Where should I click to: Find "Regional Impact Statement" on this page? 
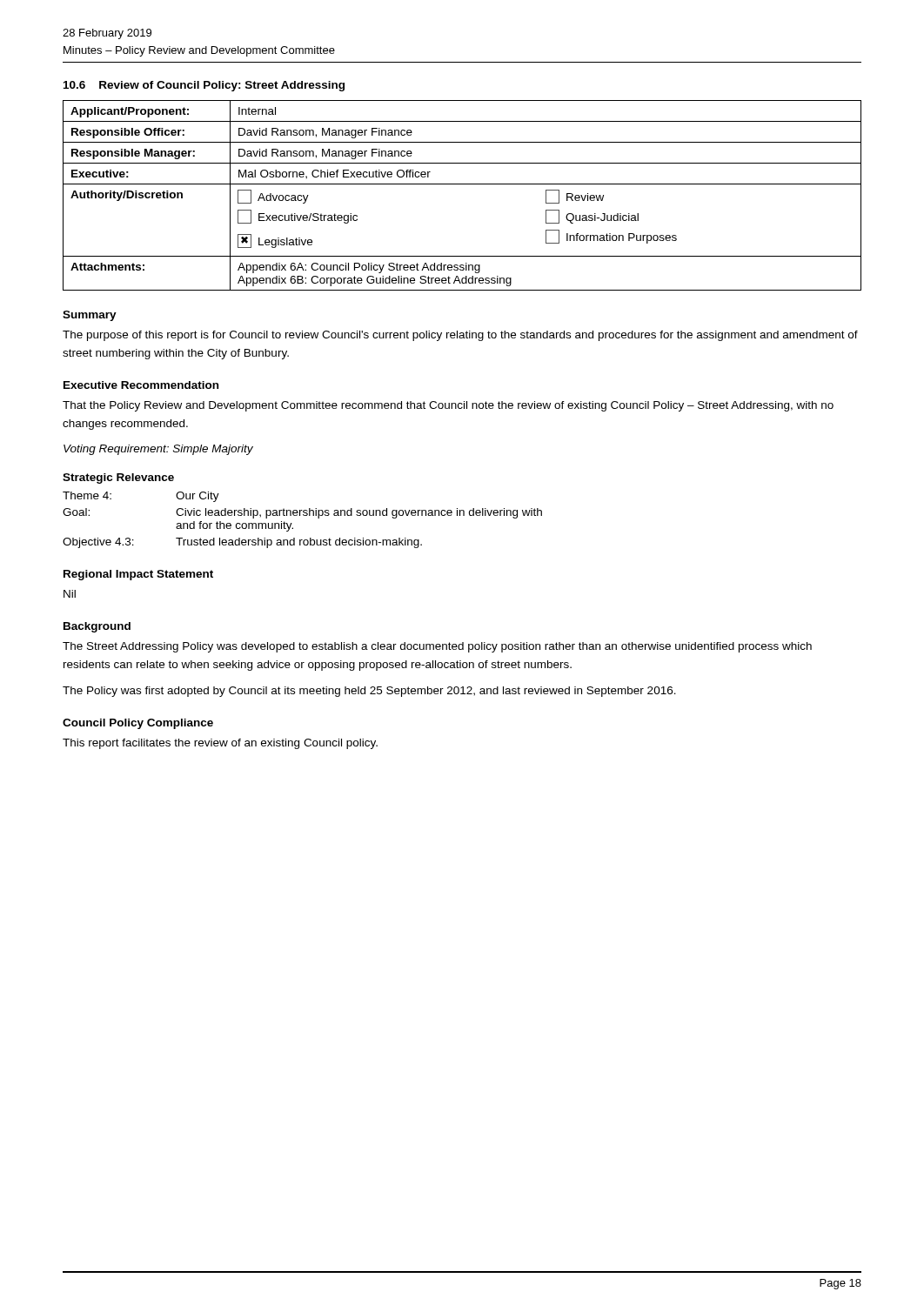138,574
